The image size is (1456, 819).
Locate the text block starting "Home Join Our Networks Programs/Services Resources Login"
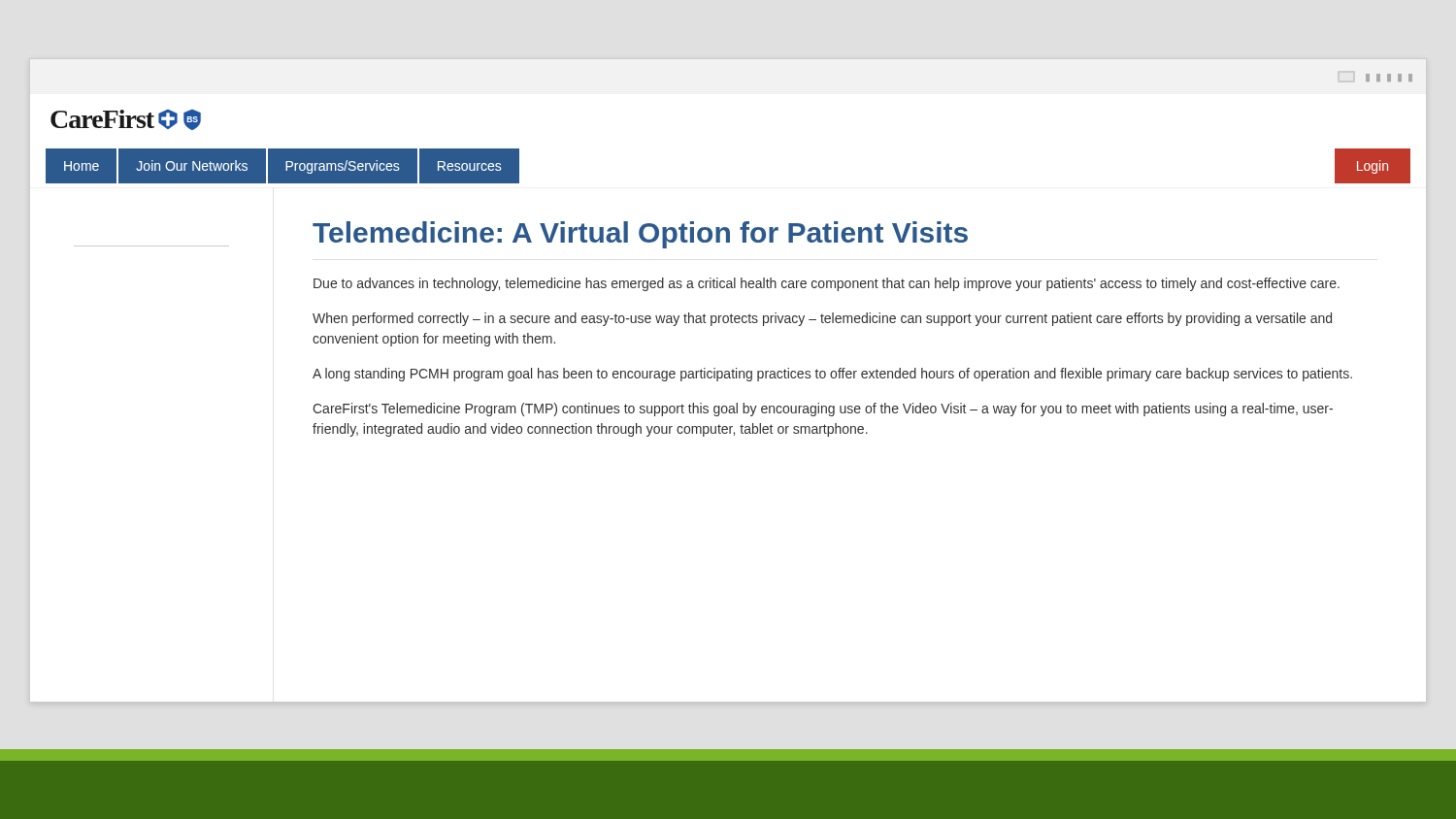tap(342, 165)
